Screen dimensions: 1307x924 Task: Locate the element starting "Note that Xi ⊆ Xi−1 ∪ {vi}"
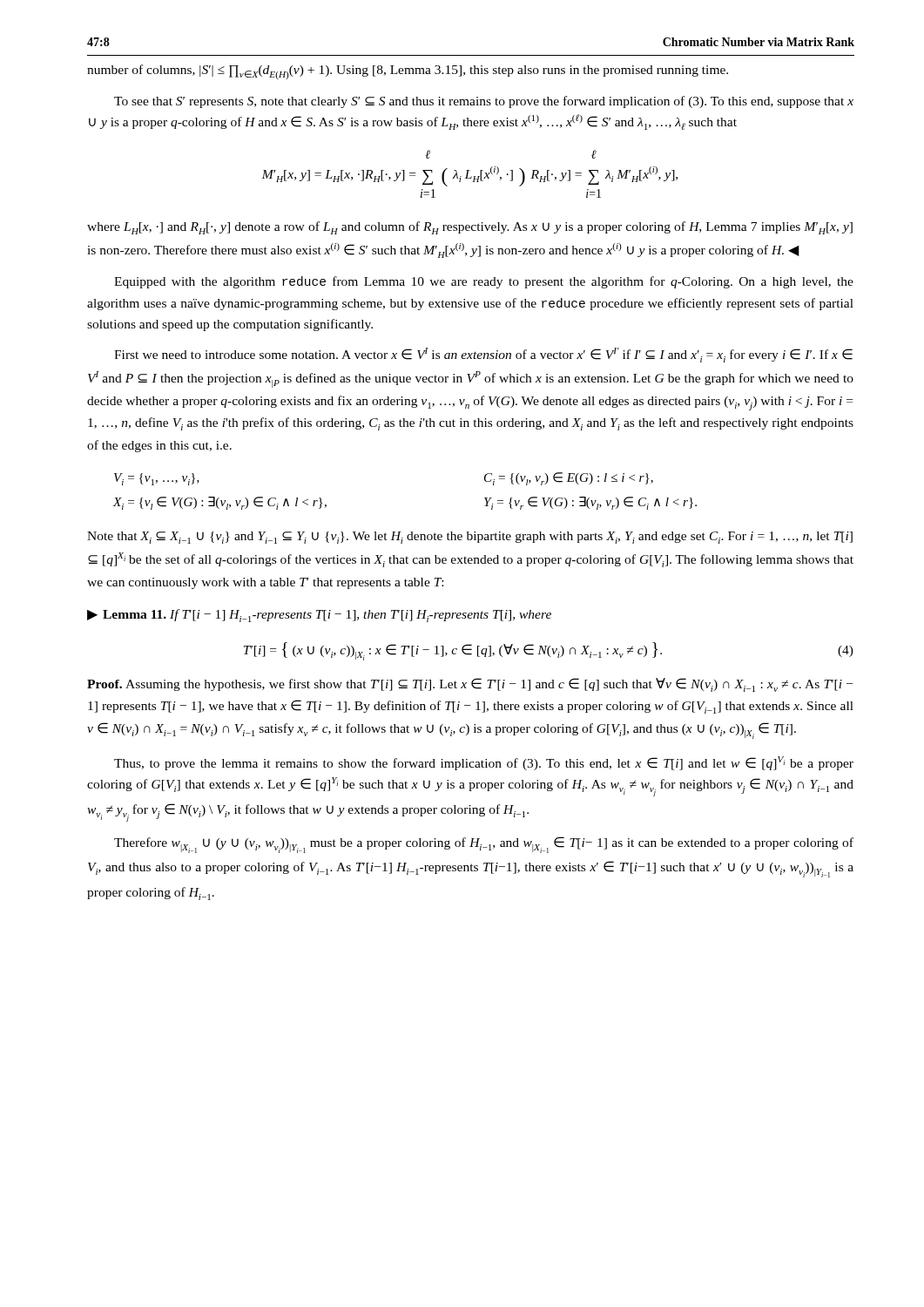(470, 559)
